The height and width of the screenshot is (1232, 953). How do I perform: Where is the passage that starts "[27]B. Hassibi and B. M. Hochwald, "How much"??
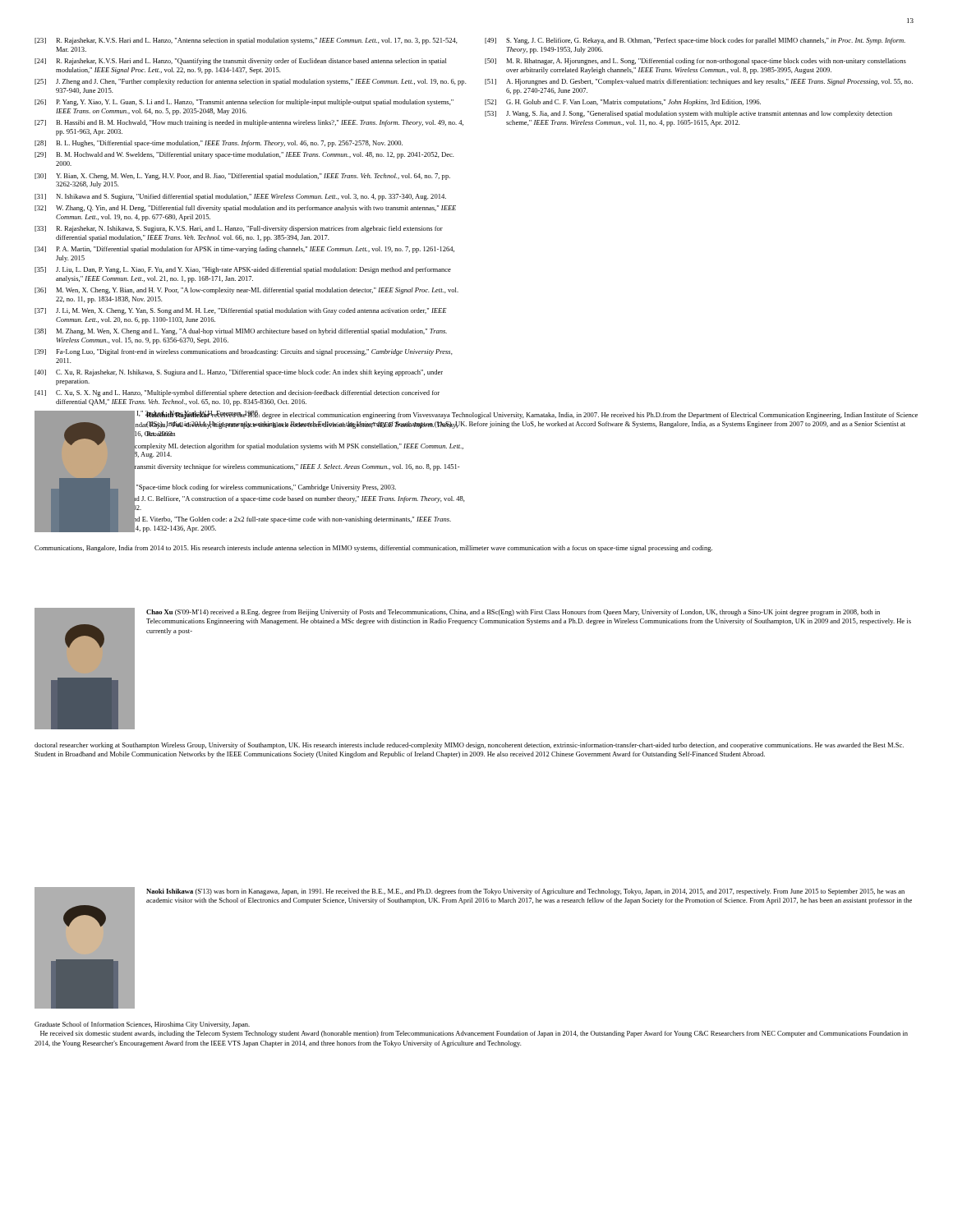click(x=251, y=128)
